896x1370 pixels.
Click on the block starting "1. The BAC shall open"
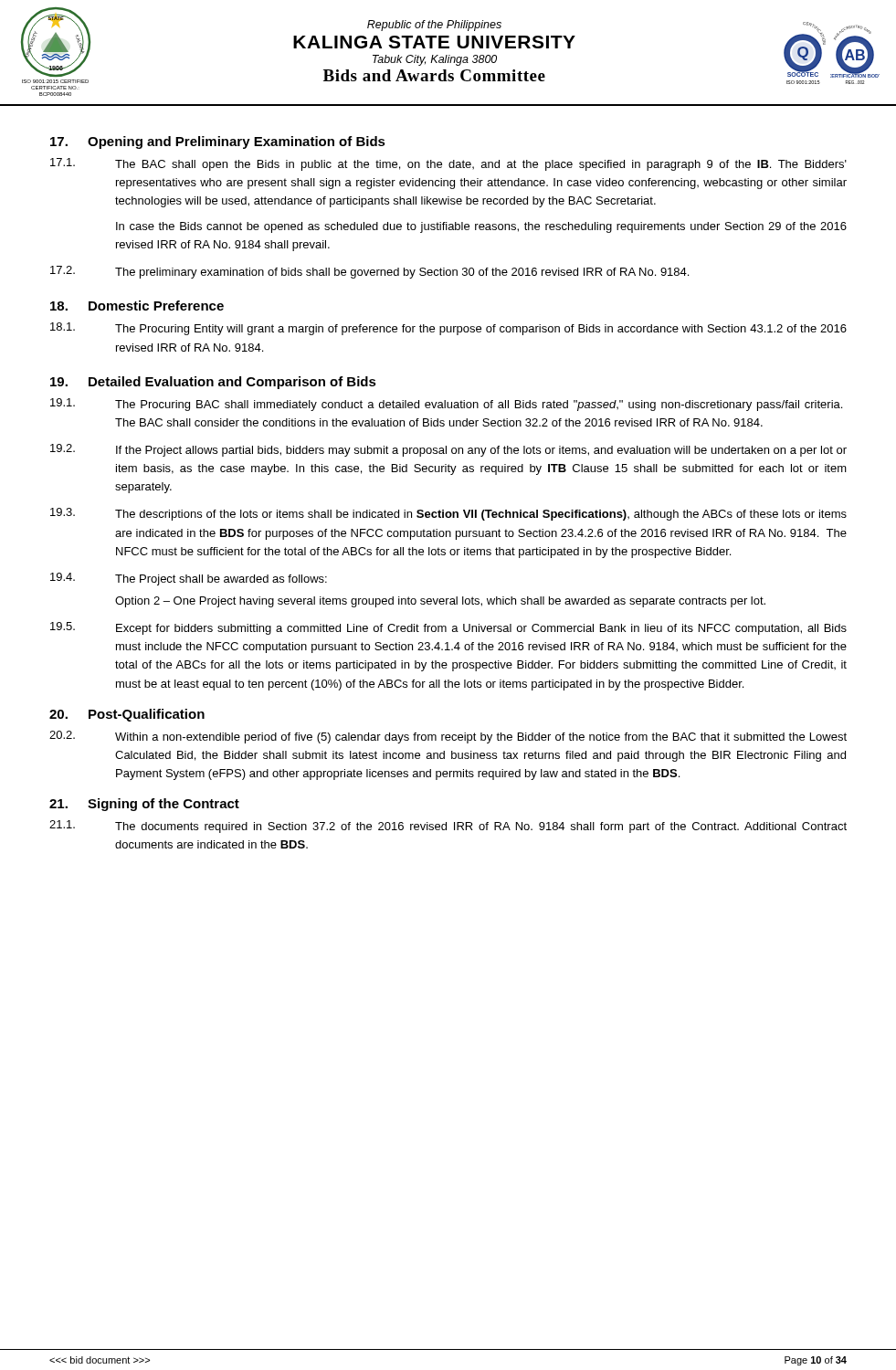[448, 204]
